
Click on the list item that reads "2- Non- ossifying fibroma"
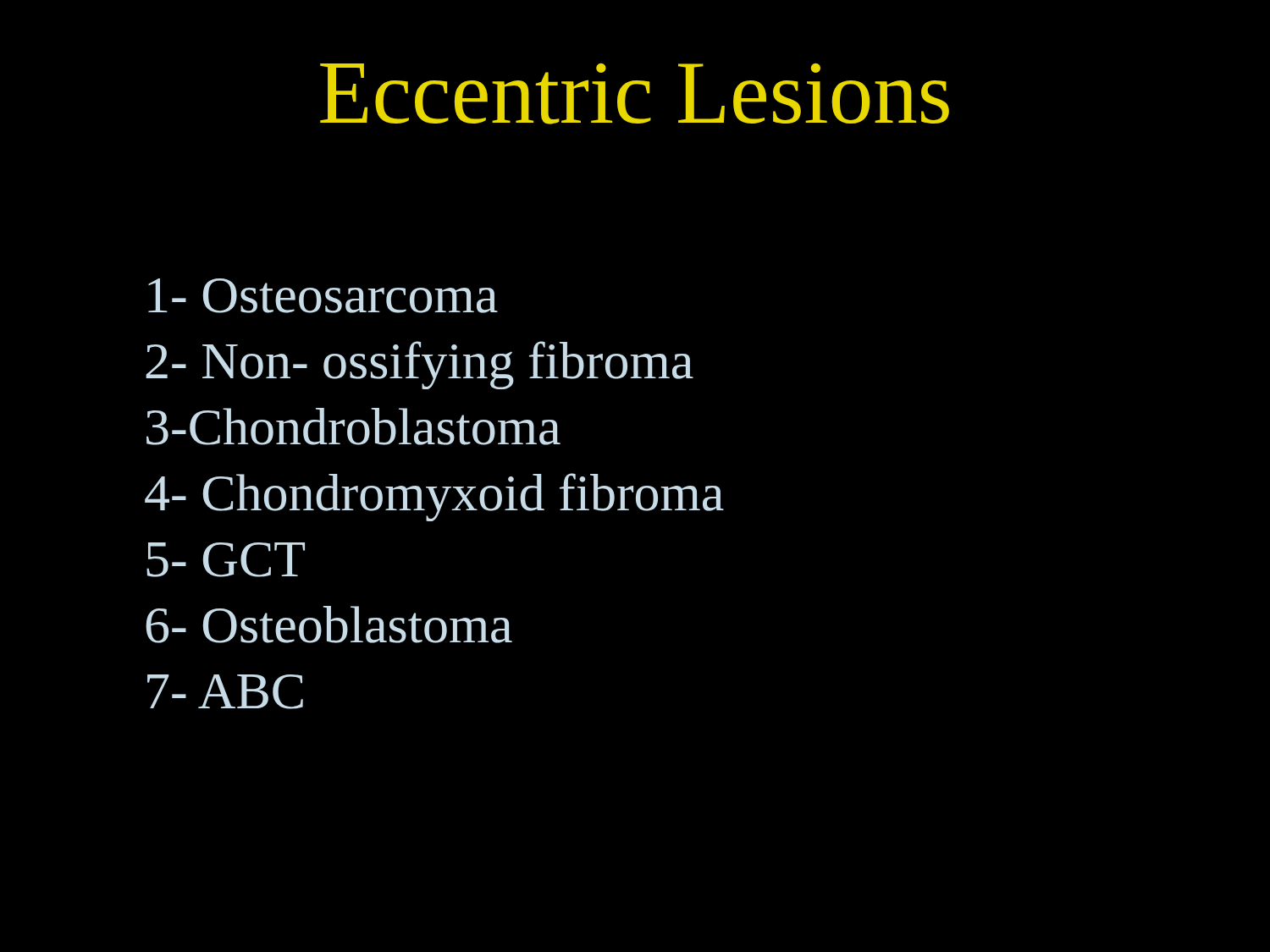(x=419, y=360)
